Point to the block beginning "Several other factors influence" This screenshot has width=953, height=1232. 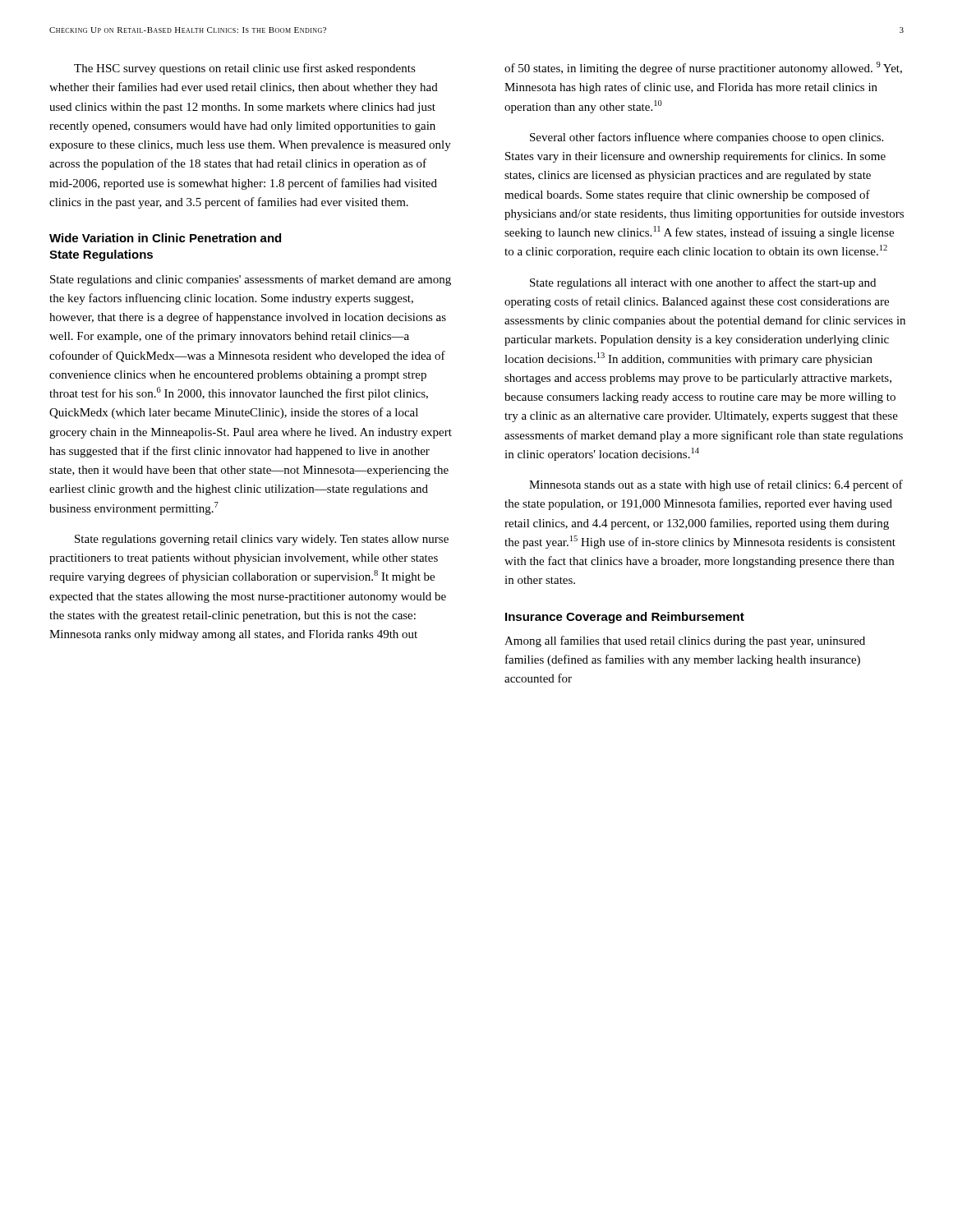pos(706,195)
